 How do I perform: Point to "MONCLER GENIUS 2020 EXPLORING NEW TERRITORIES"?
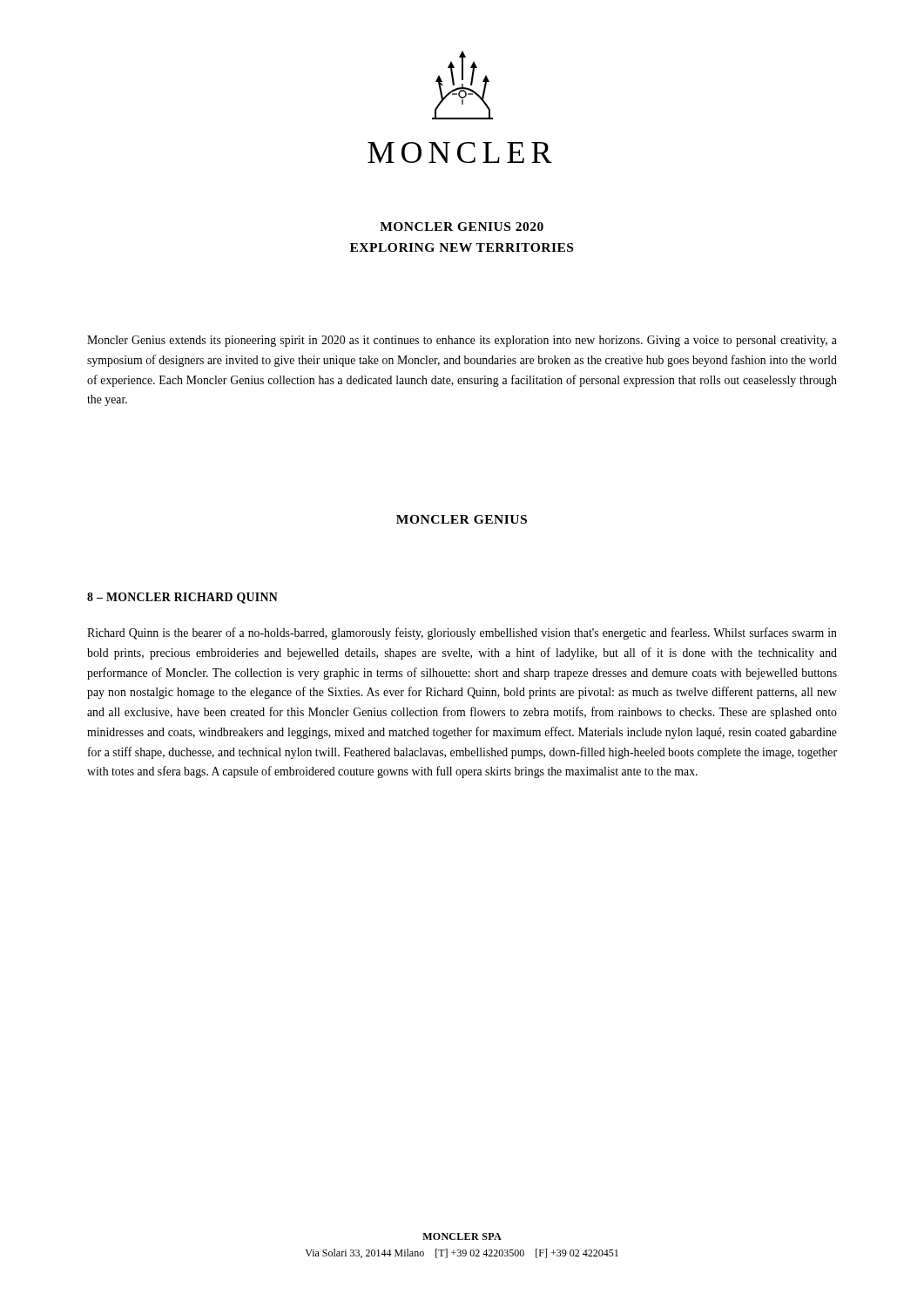(x=462, y=237)
